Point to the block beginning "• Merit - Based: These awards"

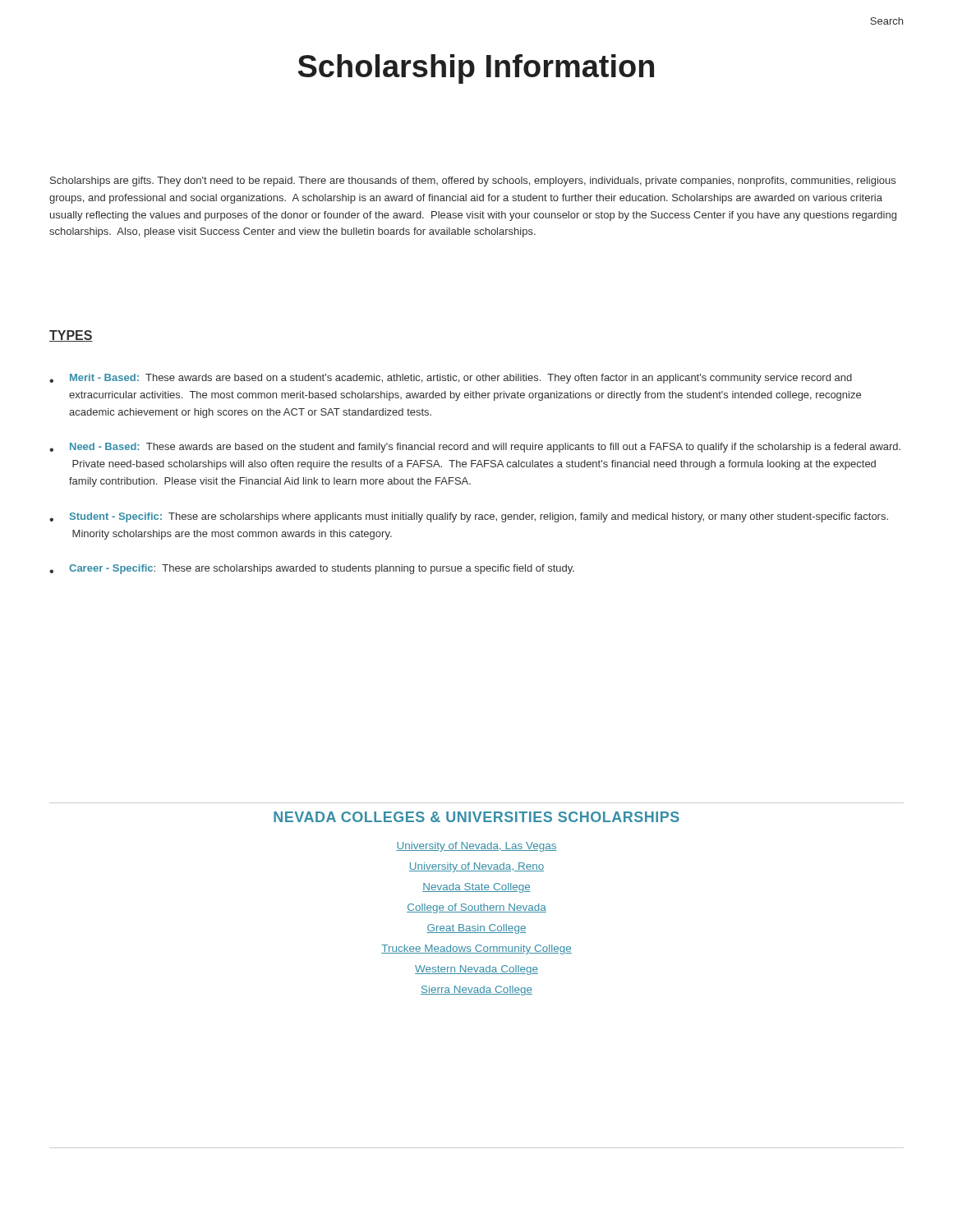tap(476, 395)
